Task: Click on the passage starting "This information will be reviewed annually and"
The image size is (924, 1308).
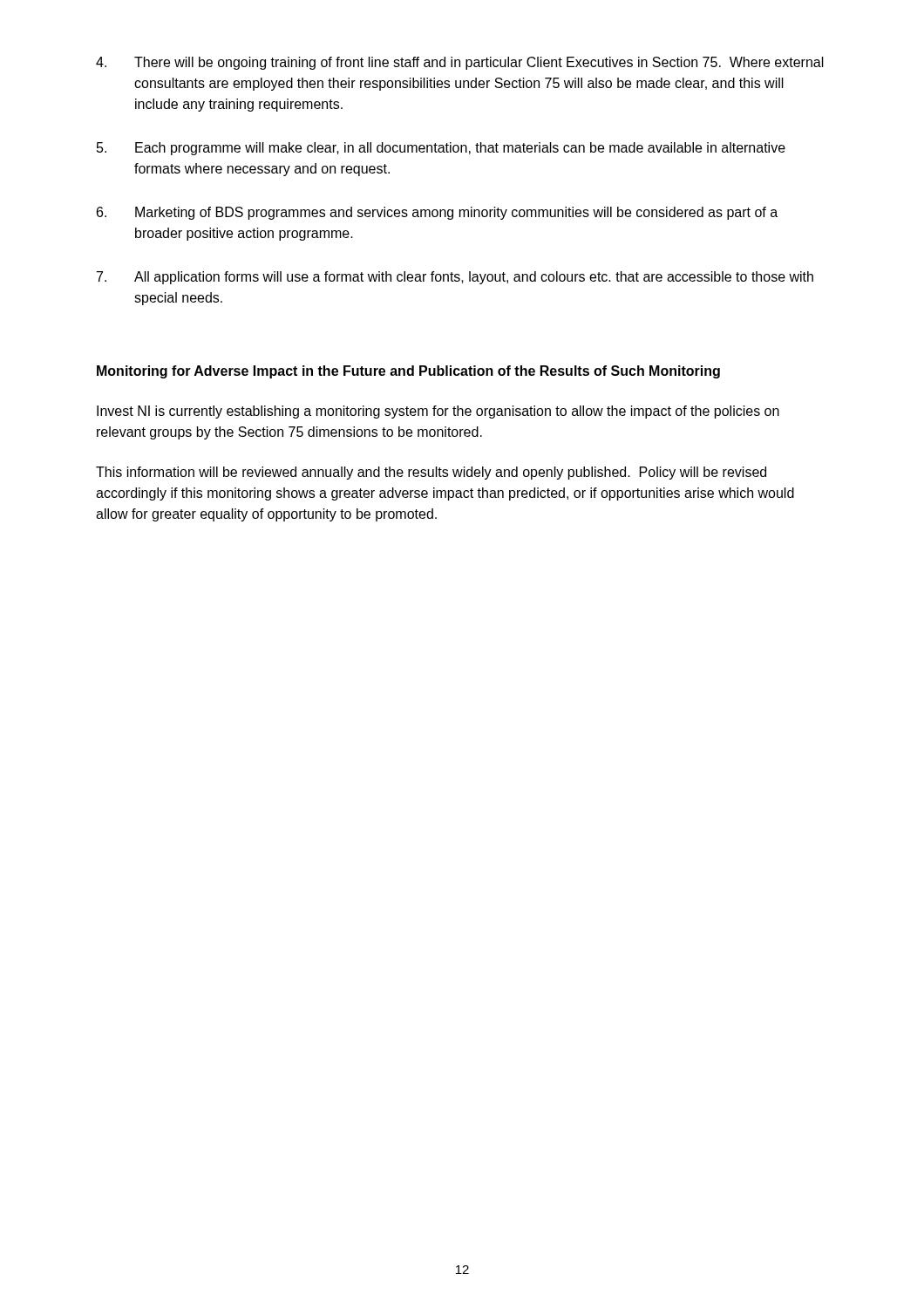Action: point(445,493)
